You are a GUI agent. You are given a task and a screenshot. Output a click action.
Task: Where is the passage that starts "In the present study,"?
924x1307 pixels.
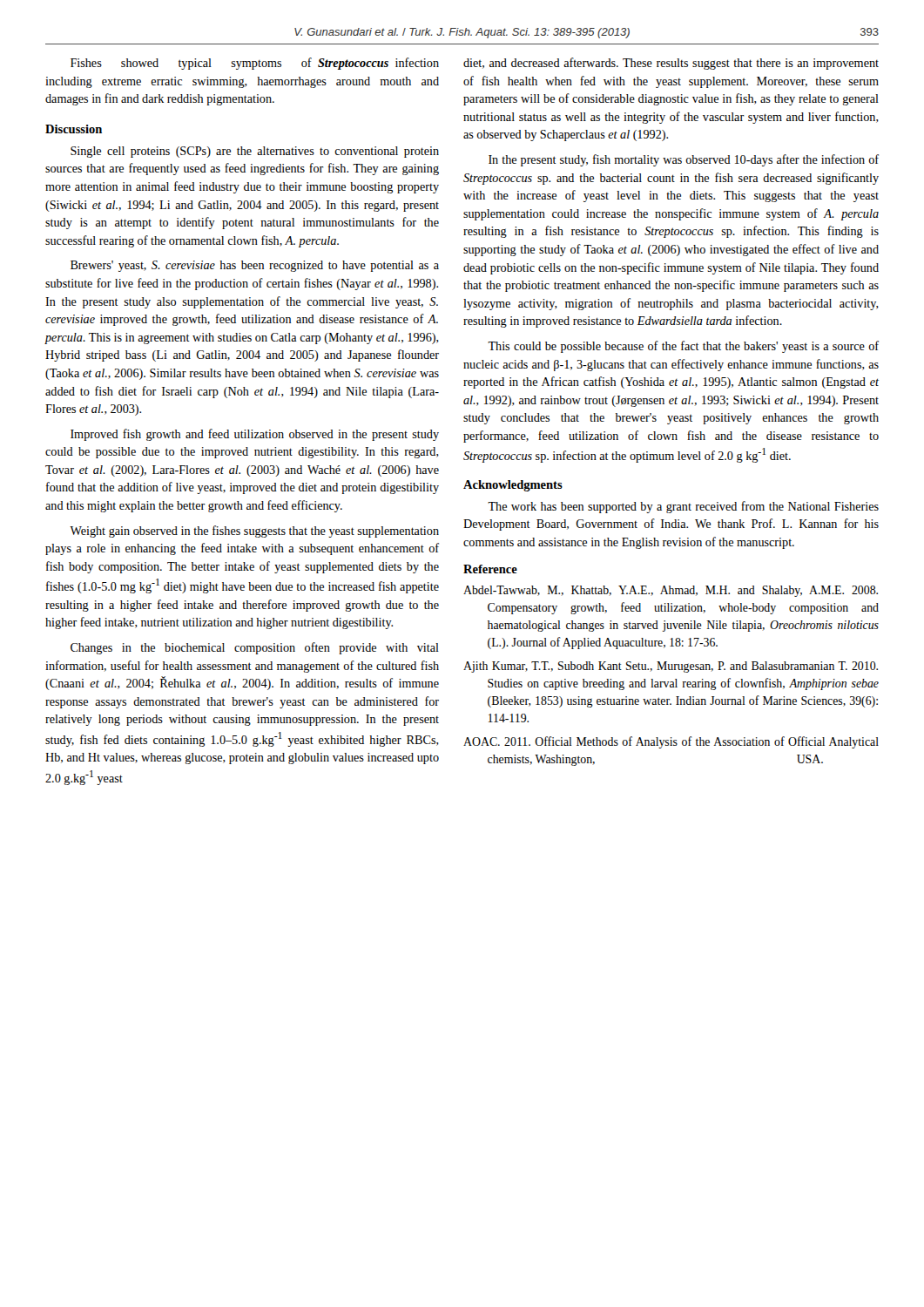(671, 240)
